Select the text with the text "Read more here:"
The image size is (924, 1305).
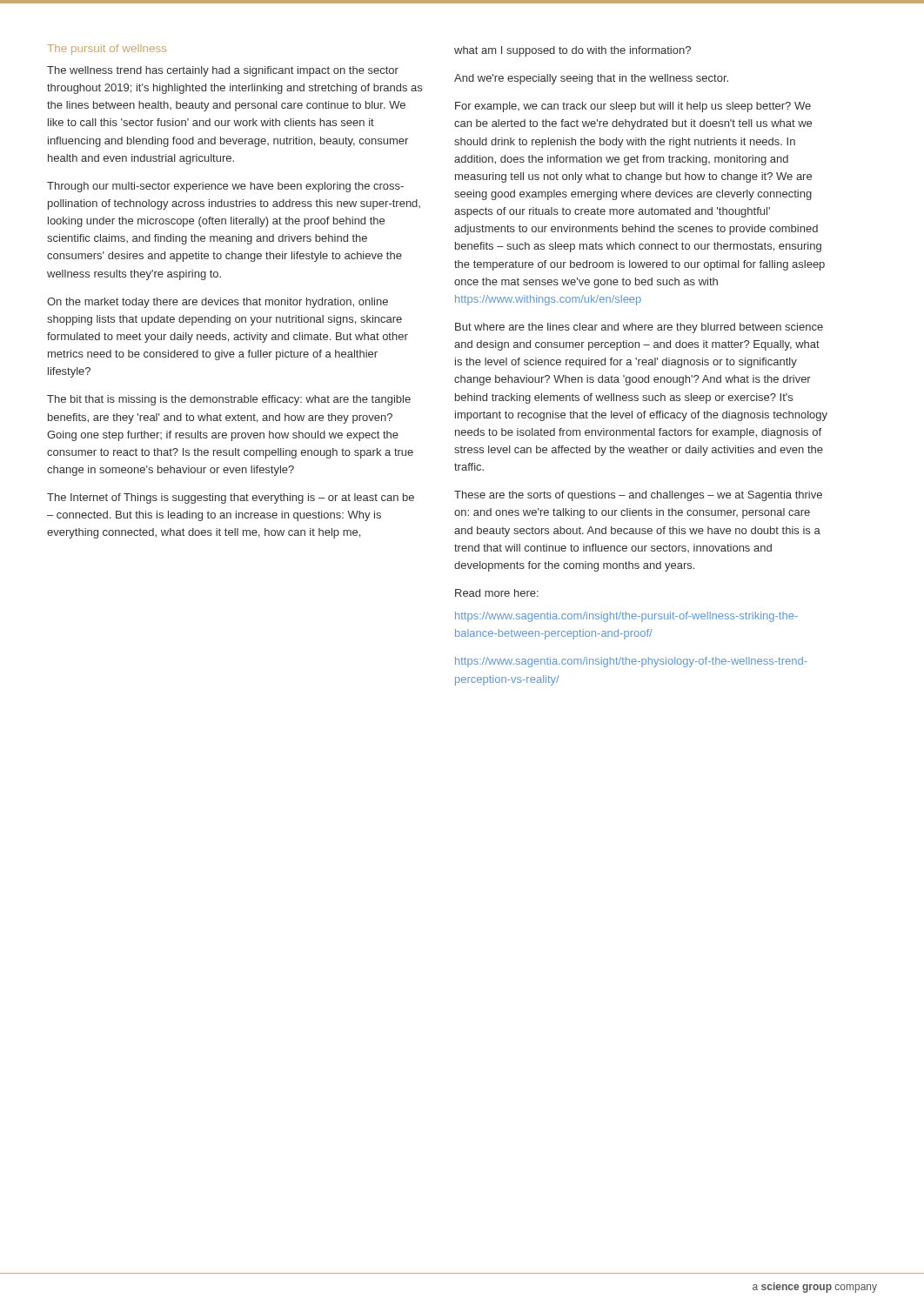point(497,593)
